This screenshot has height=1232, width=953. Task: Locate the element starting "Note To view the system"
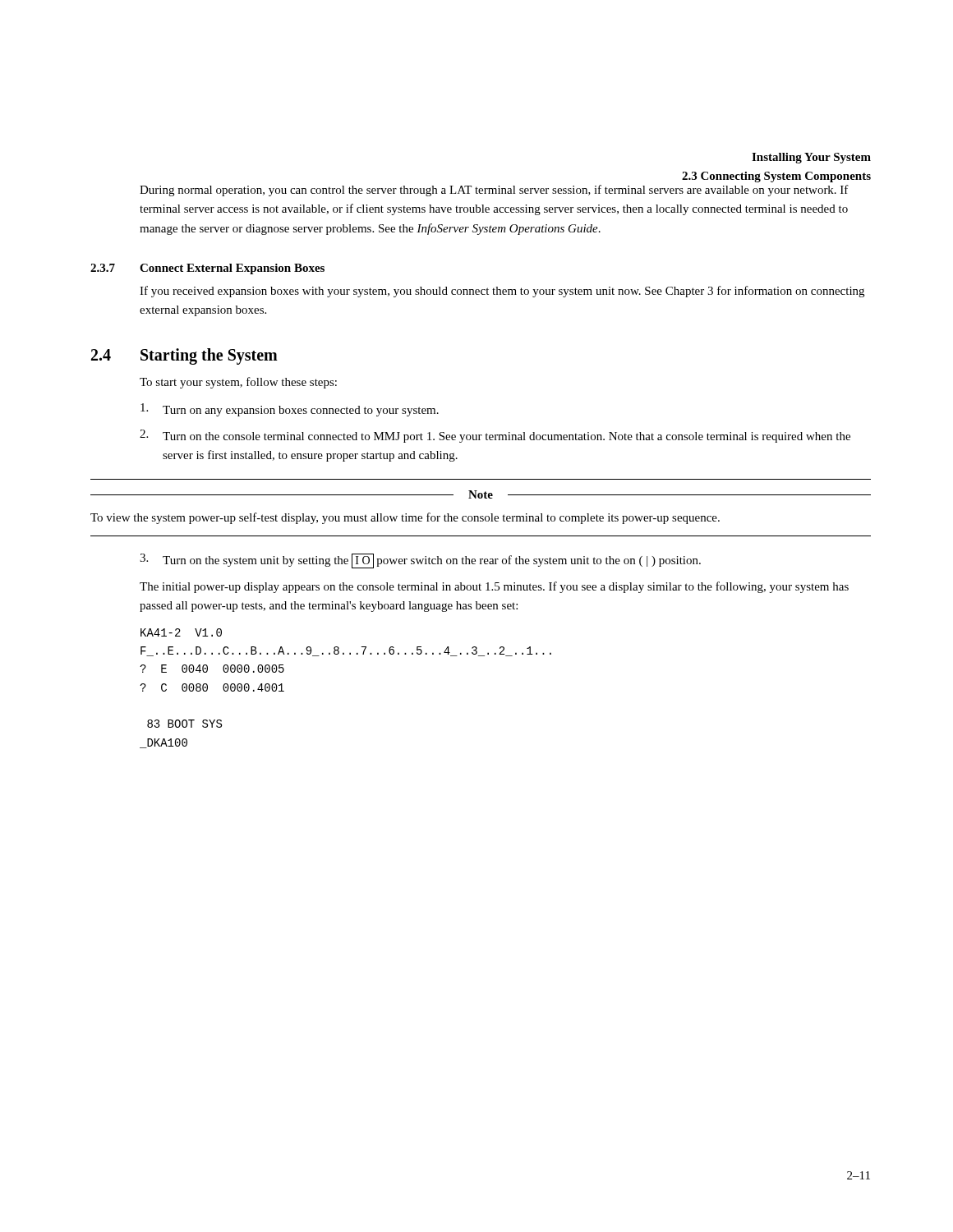[x=481, y=507]
